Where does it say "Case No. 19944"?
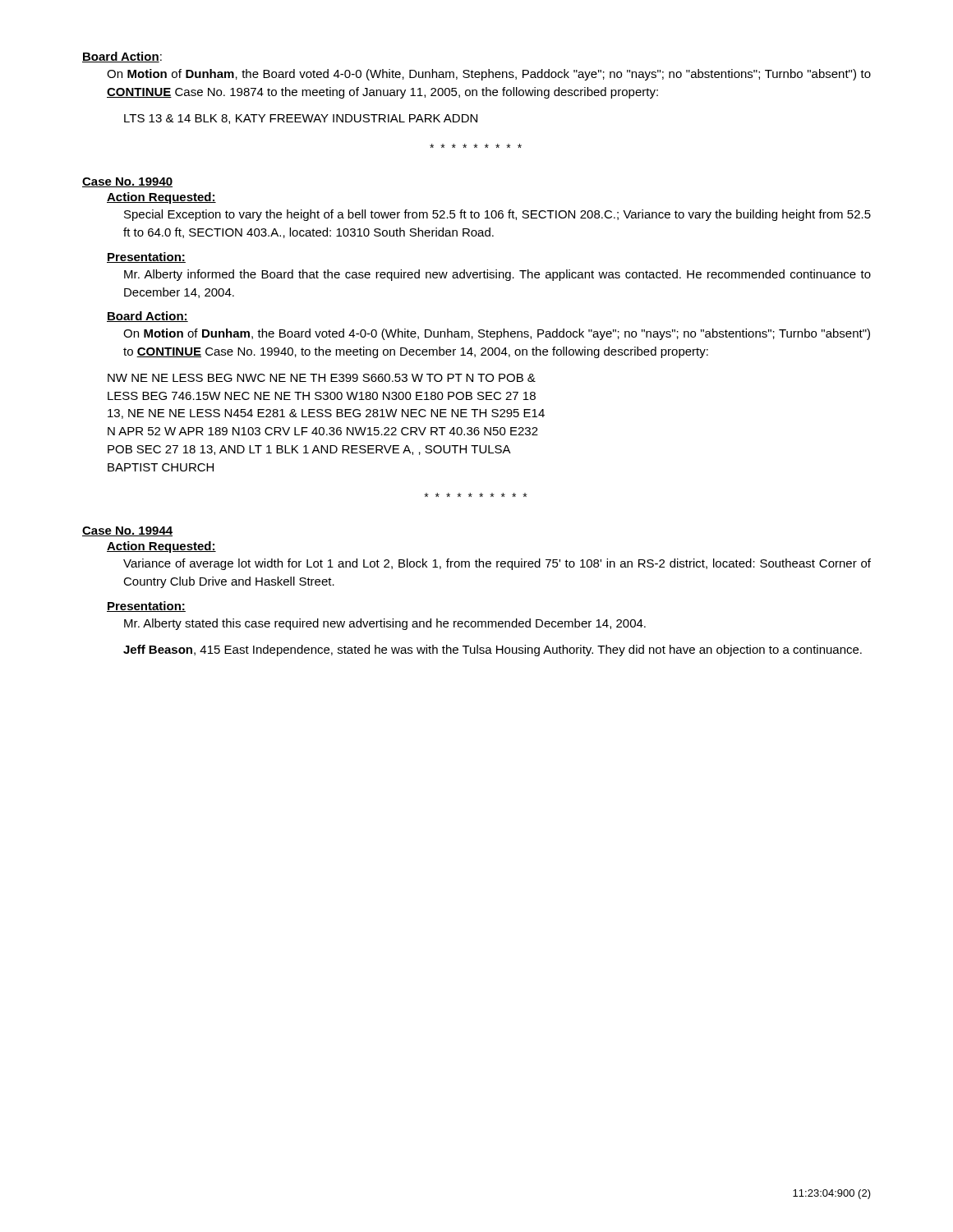 pos(127,530)
